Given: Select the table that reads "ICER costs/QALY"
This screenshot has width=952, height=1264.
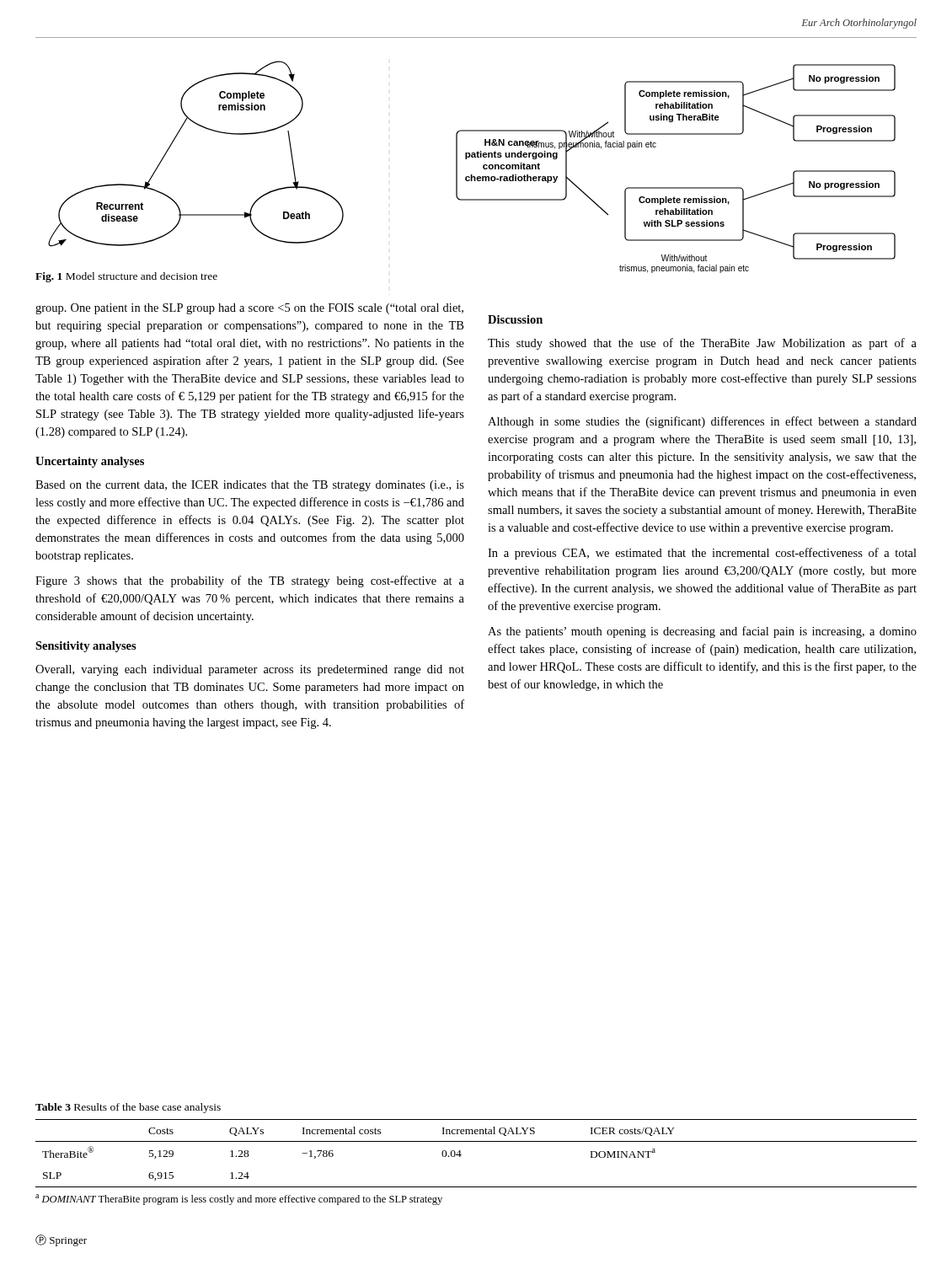Looking at the screenshot, I should [x=476, y=1163].
